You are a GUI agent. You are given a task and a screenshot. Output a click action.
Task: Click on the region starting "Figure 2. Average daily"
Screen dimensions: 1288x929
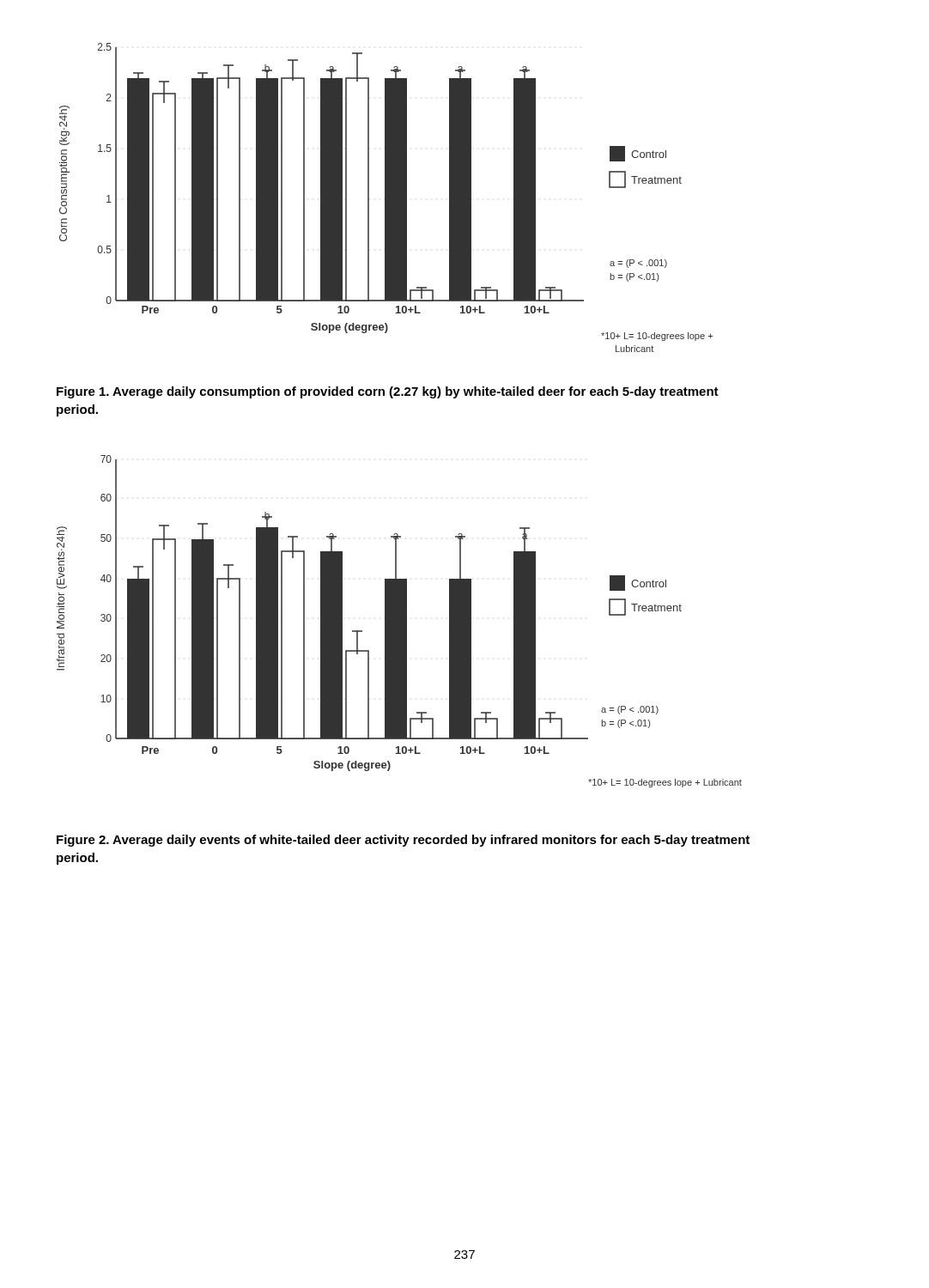(x=408, y=848)
